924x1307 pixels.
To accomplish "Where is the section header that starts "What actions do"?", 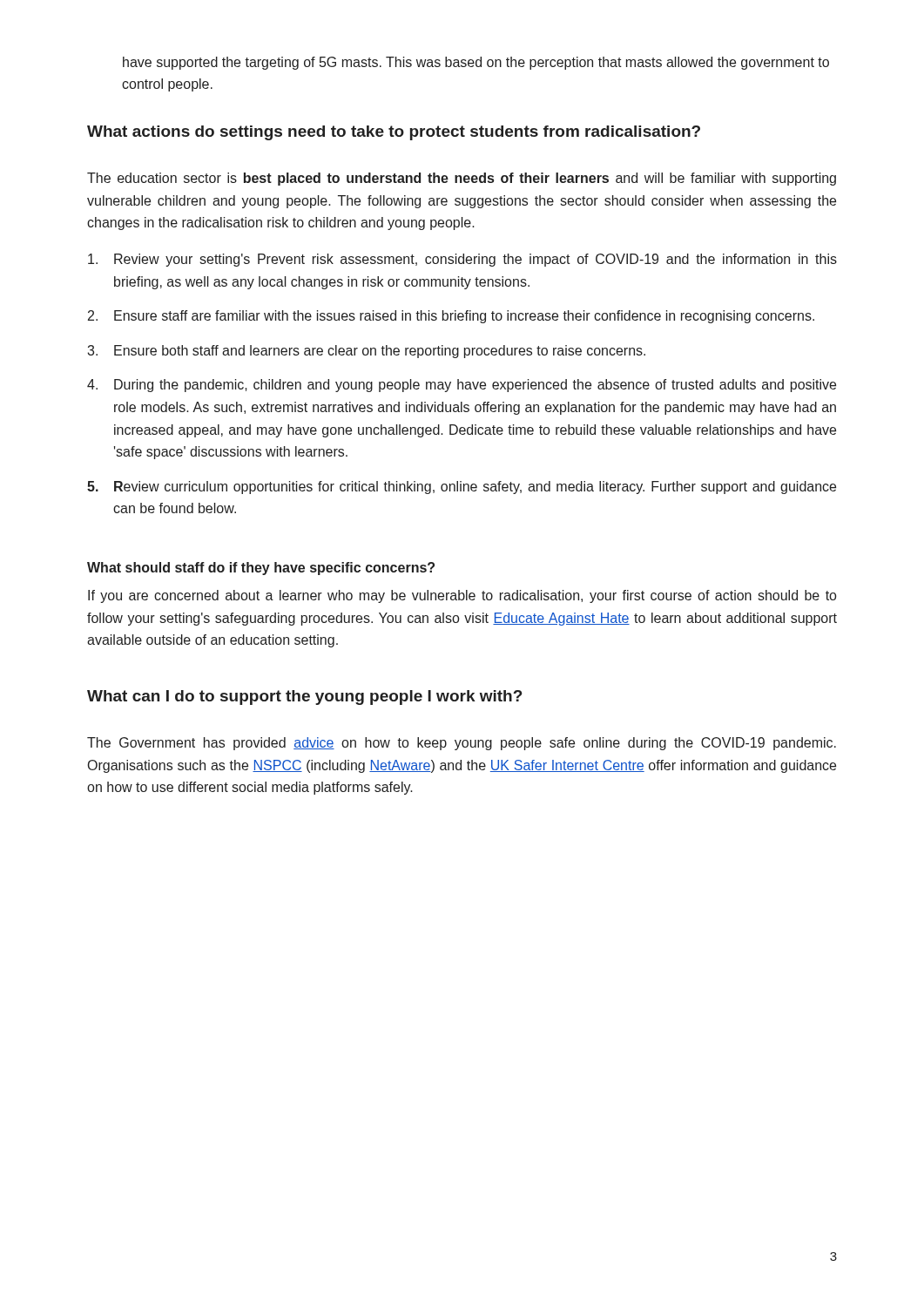I will point(394,131).
